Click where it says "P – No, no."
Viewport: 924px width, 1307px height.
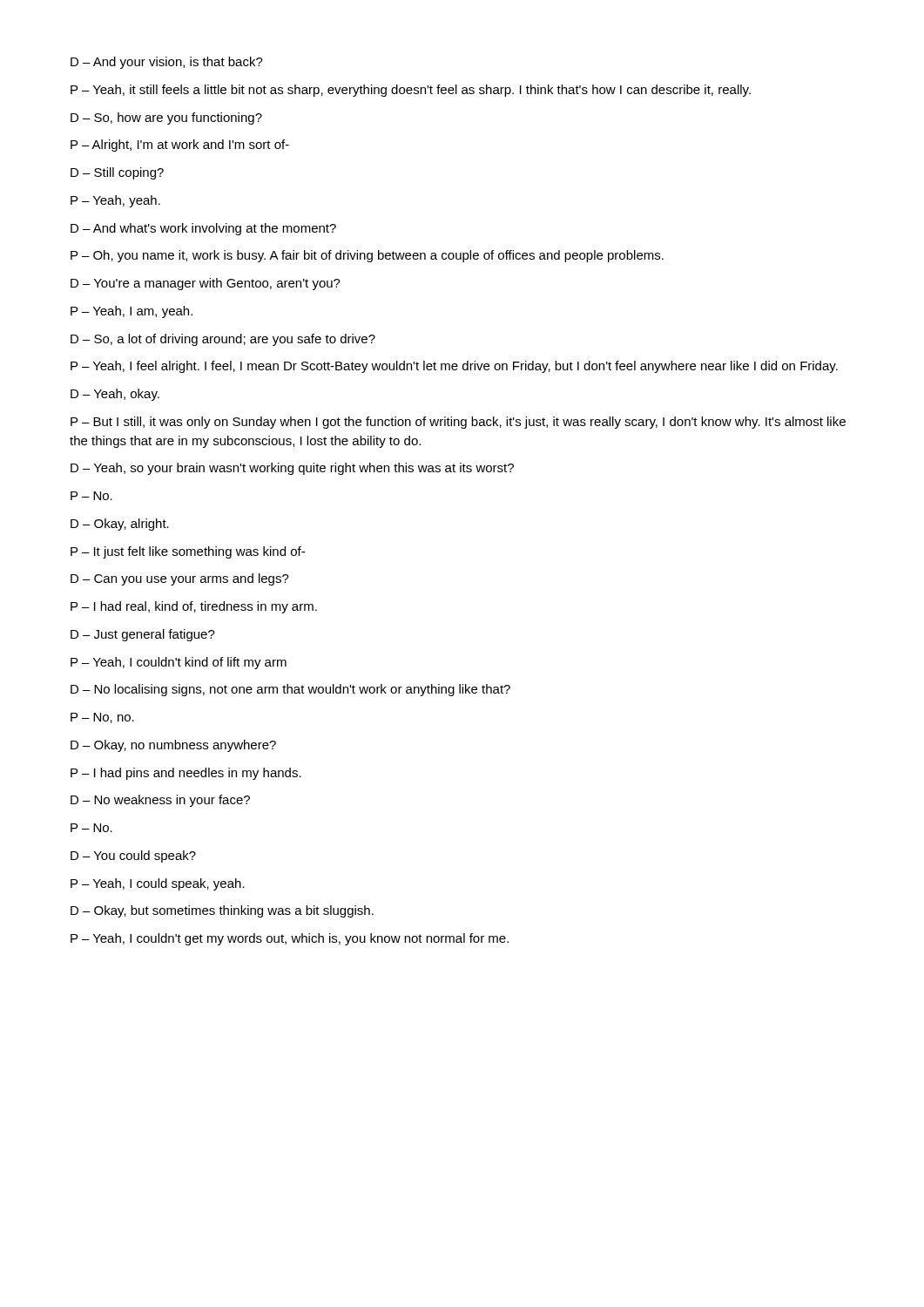point(102,717)
